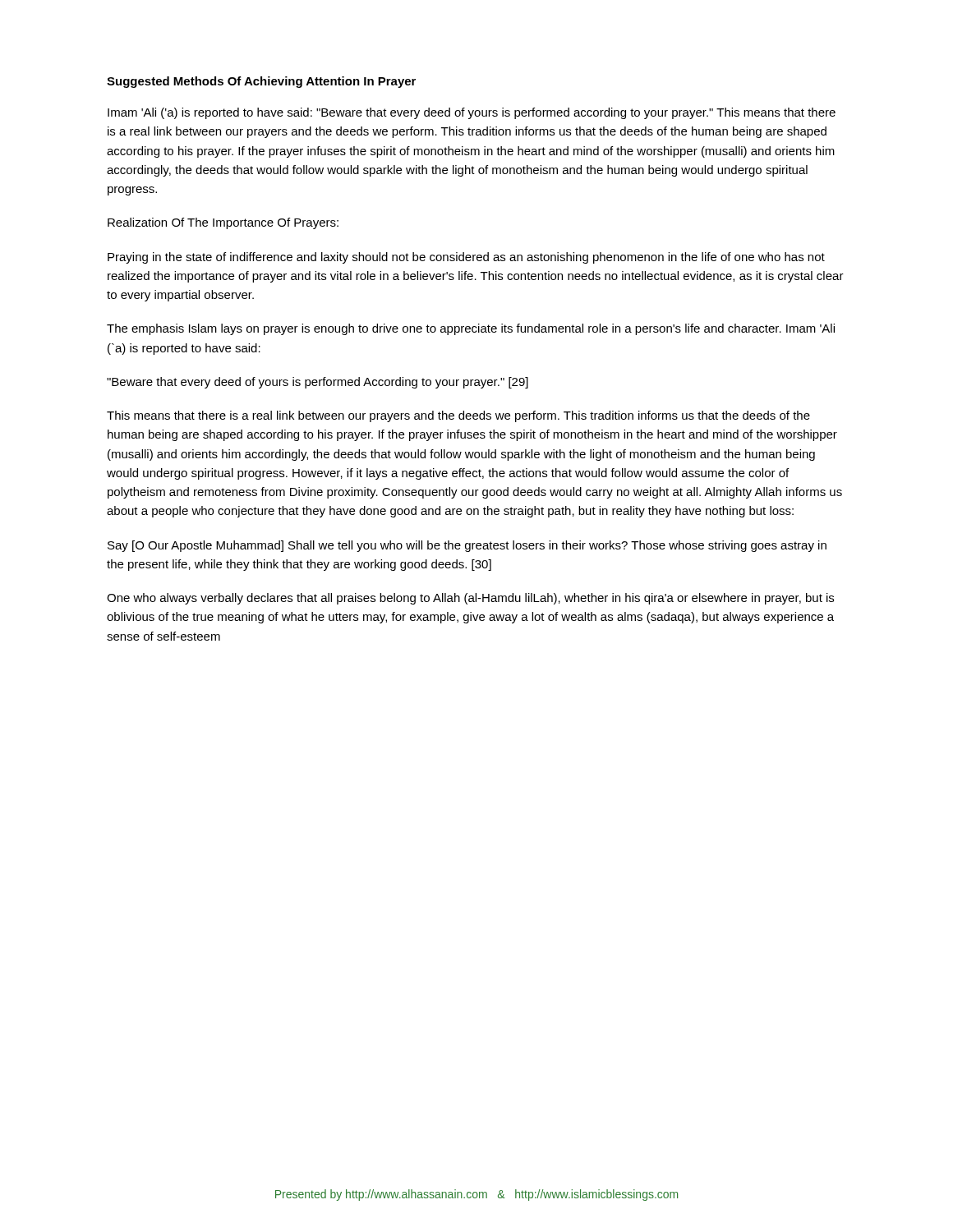
Task: Locate the text block starting "Realization Of The Importance Of Prayers:"
Action: point(223,222)
